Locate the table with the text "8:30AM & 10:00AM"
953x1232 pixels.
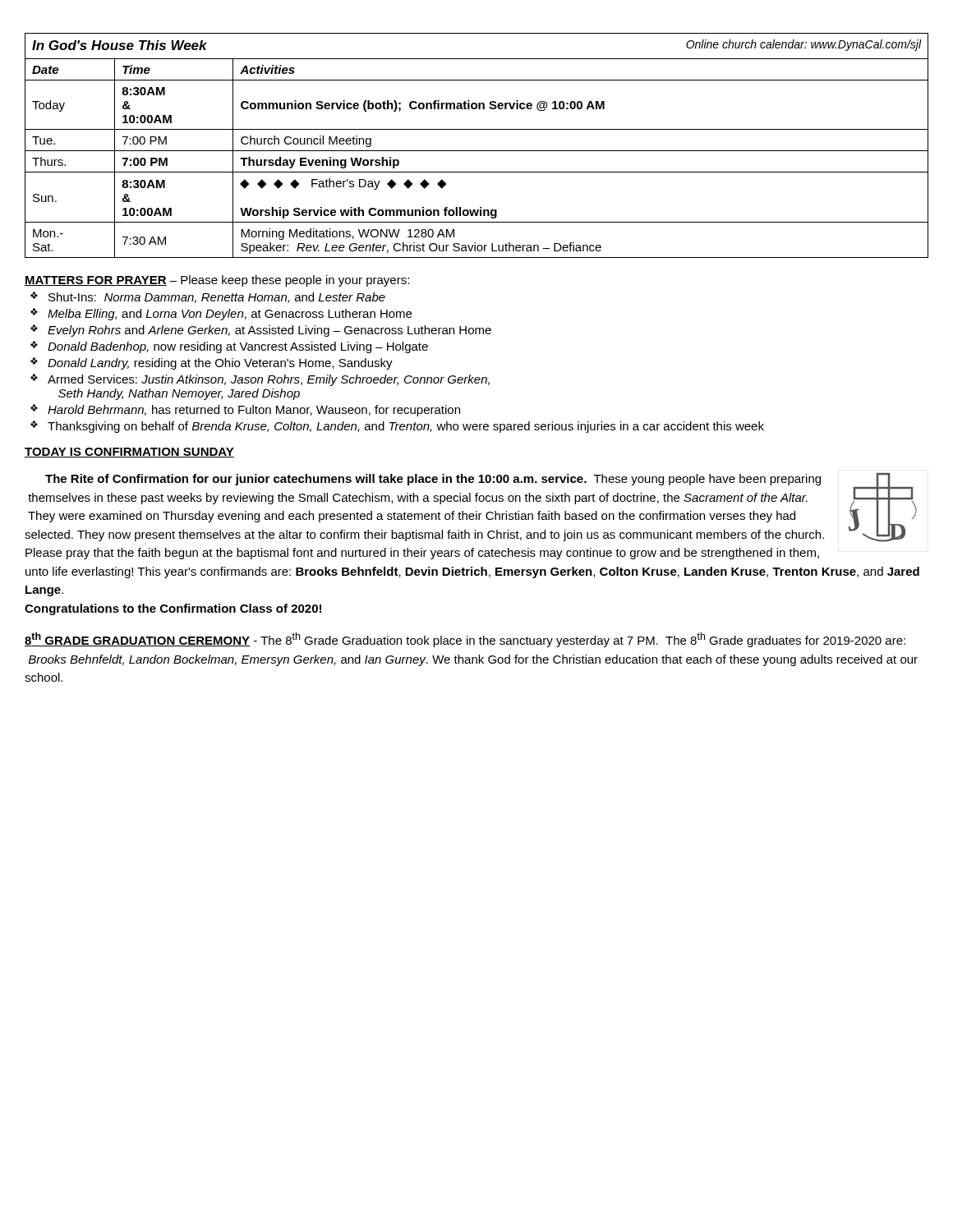point(476,145)
